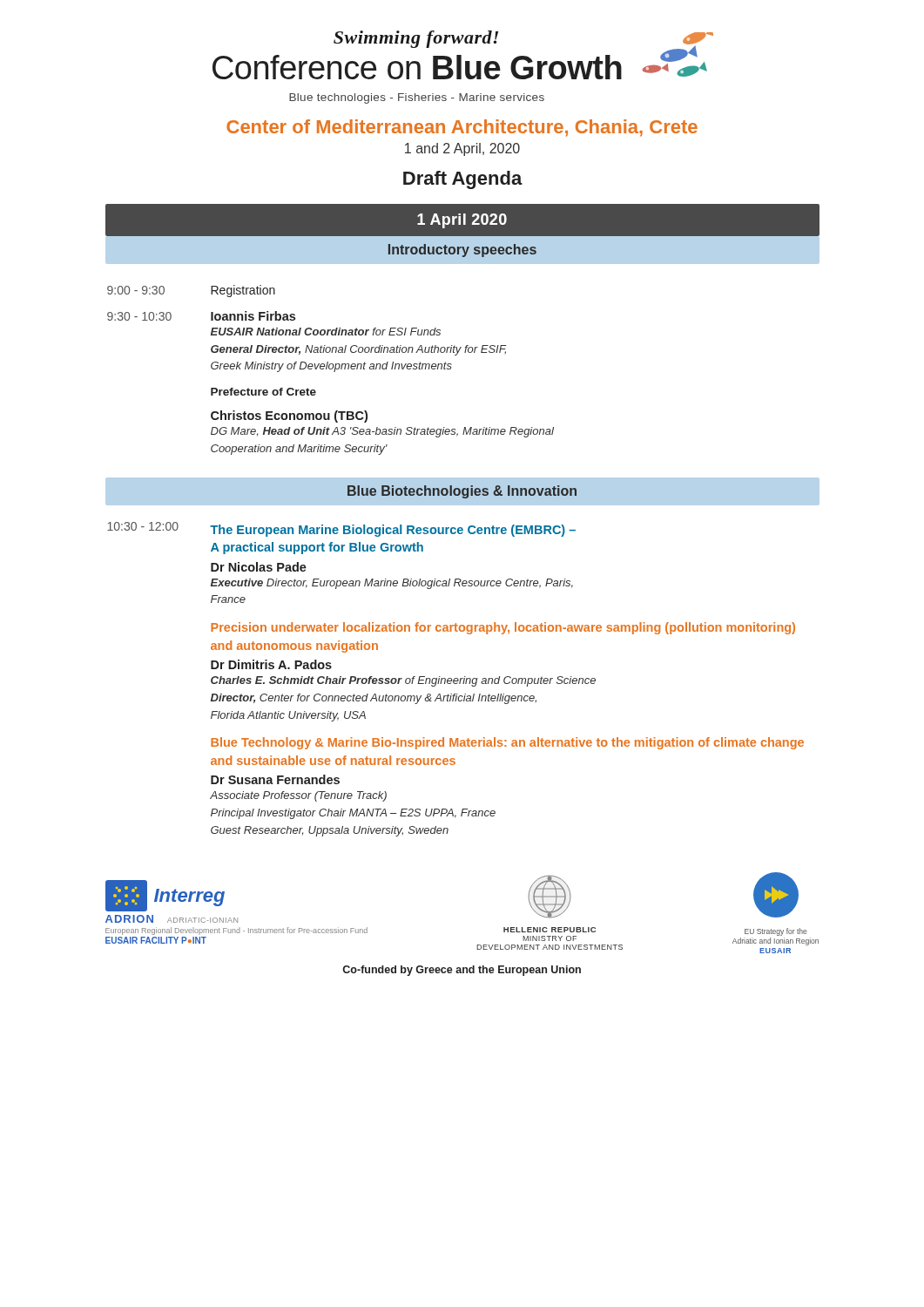
Task: Click on the passage starting "Blue Technology & Marine Bio-Inspired Materials:"
Action: coord(507,743)
